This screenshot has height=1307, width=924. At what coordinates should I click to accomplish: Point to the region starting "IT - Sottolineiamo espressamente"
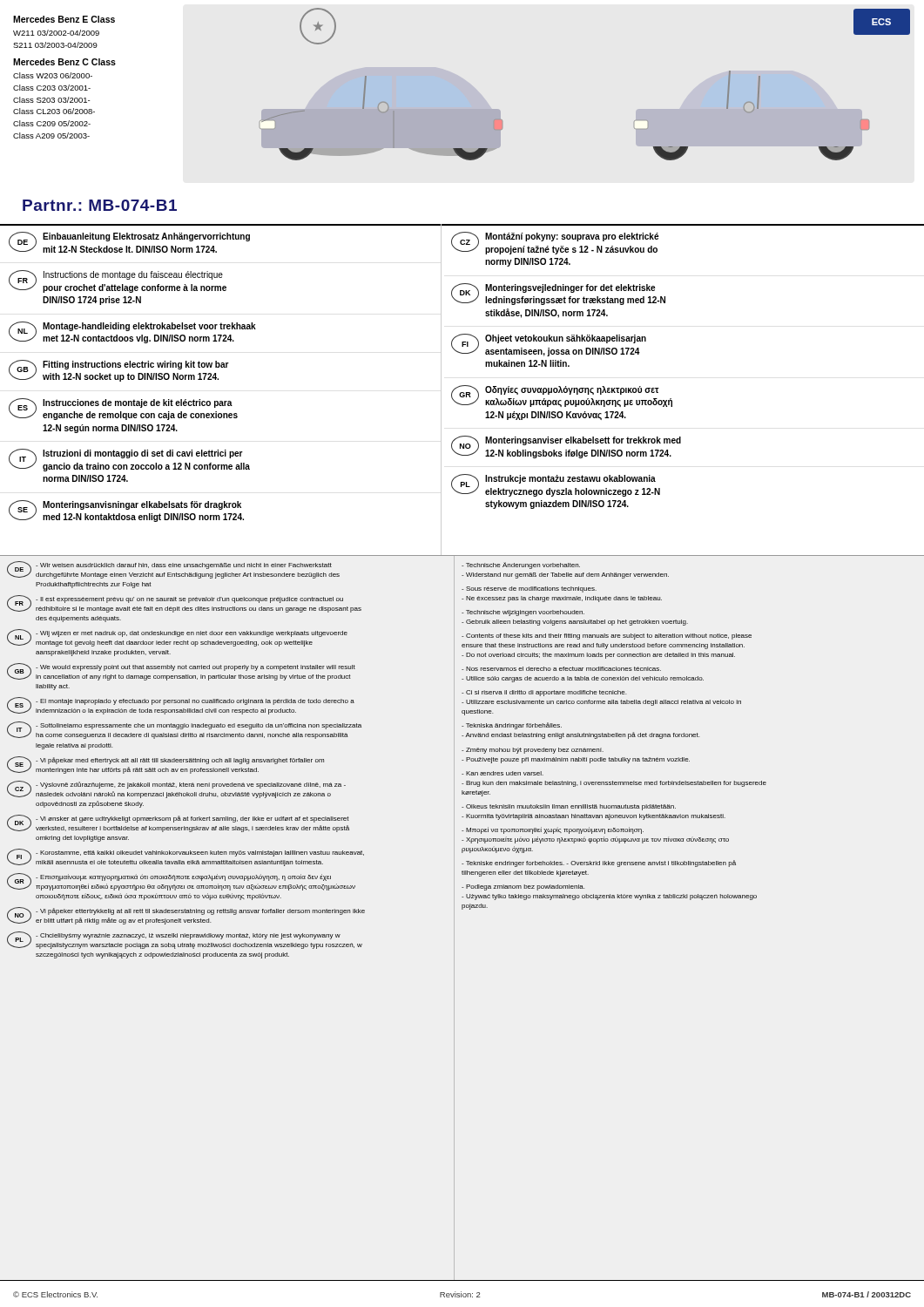pyautogui.click(x=184, y=735)
